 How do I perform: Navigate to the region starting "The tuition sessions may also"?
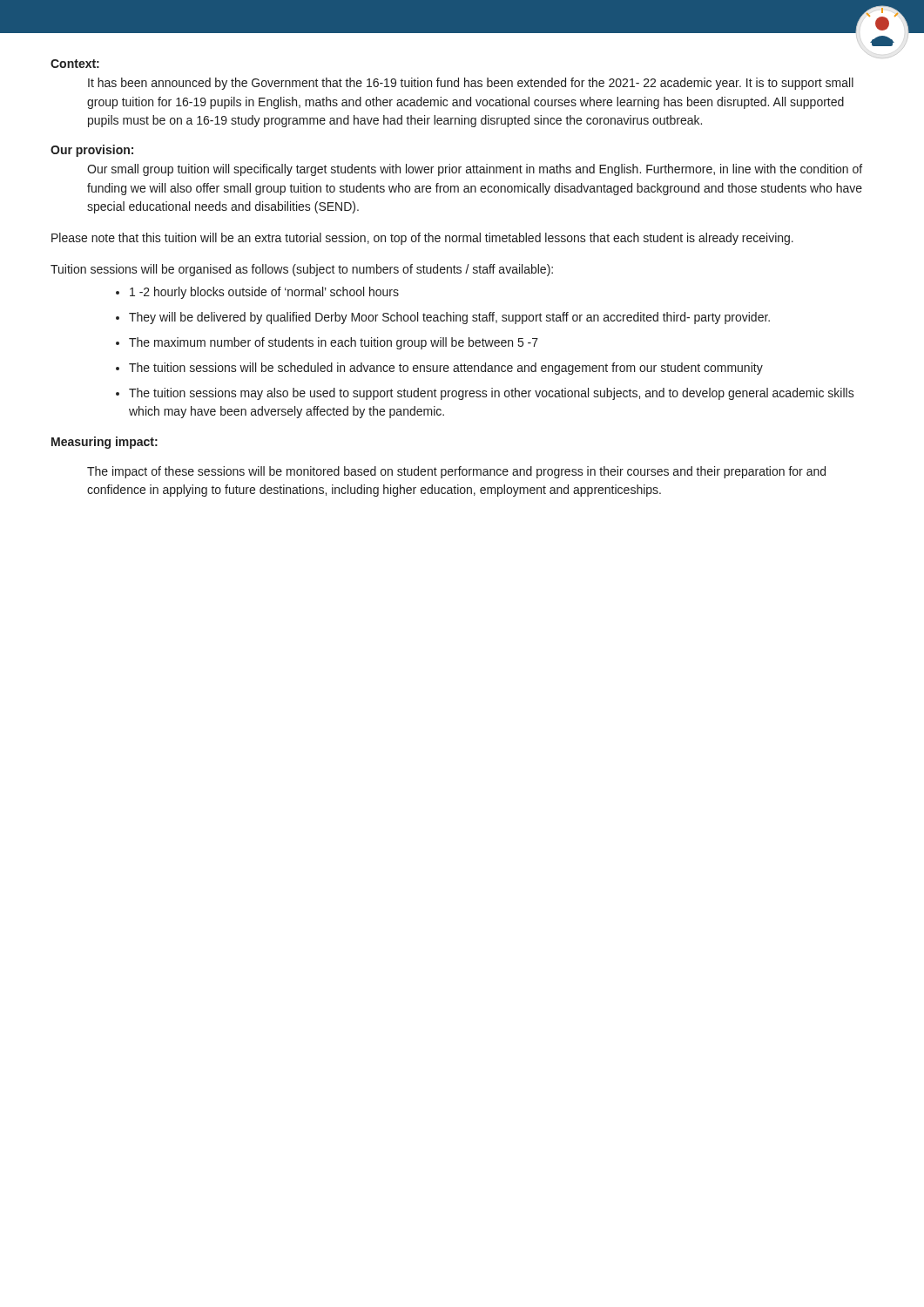point(491,402)
